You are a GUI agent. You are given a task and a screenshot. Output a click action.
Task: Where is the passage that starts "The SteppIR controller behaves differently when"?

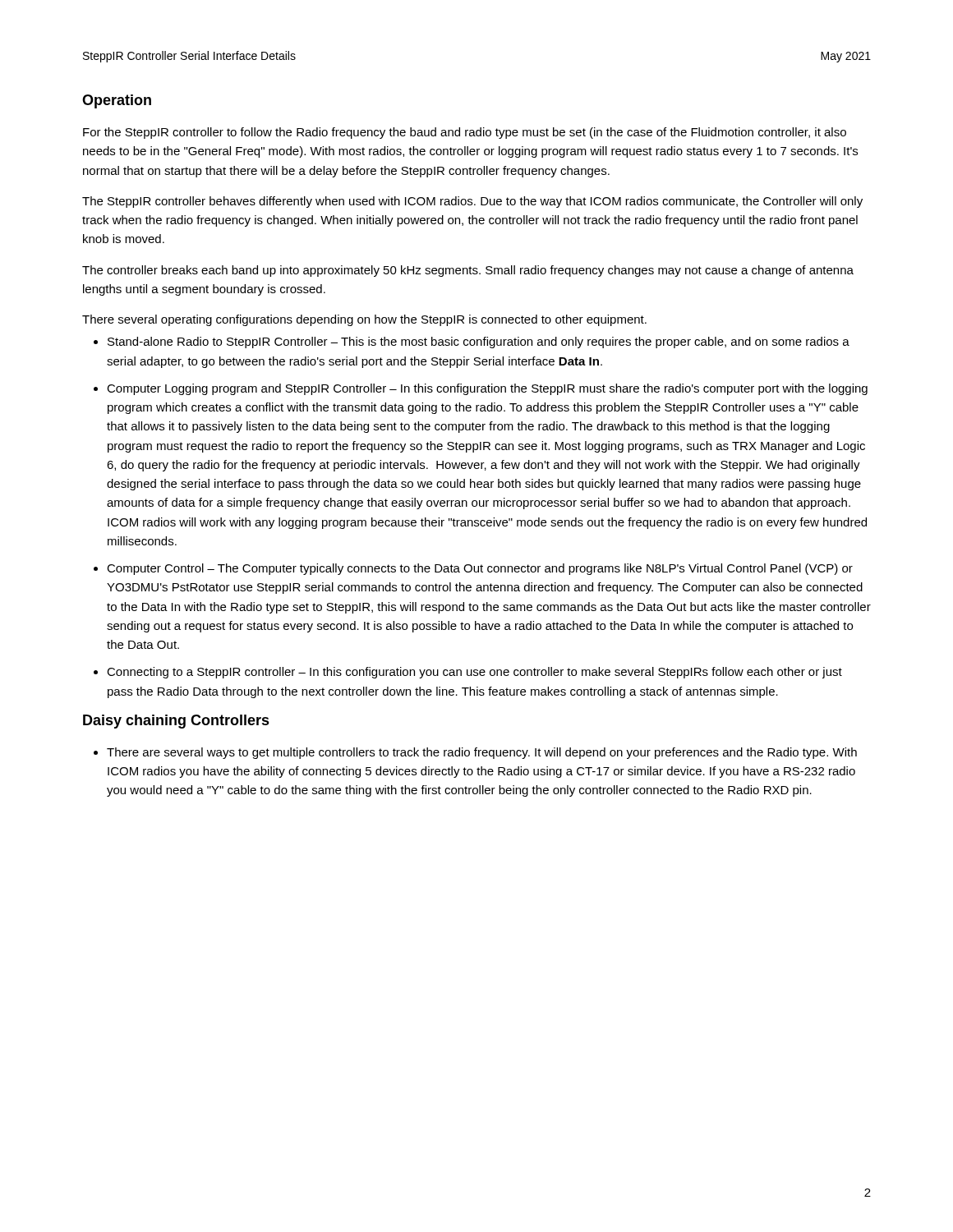click(472, 220)
